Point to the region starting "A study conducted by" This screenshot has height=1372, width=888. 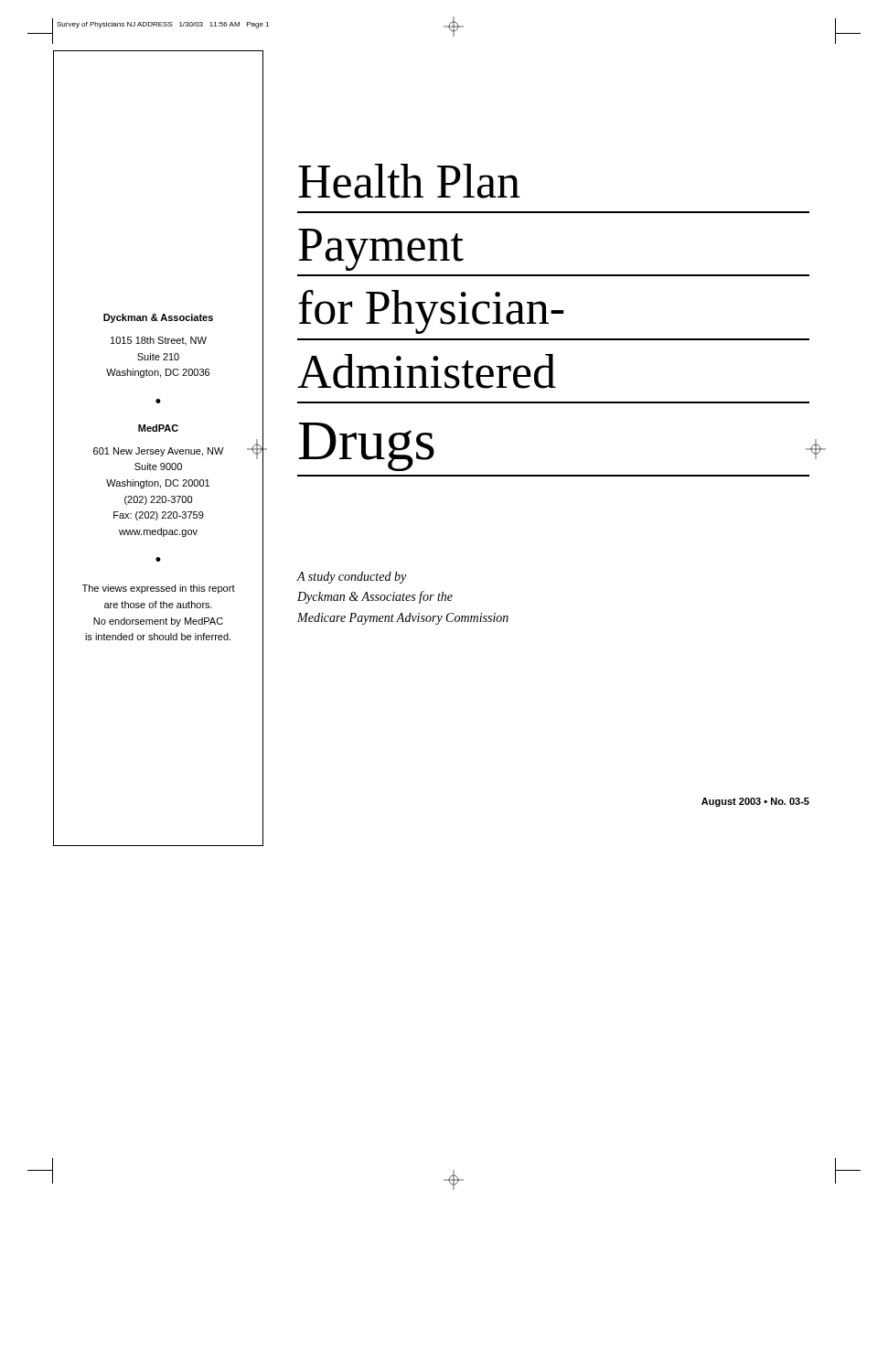pos(351,578)
